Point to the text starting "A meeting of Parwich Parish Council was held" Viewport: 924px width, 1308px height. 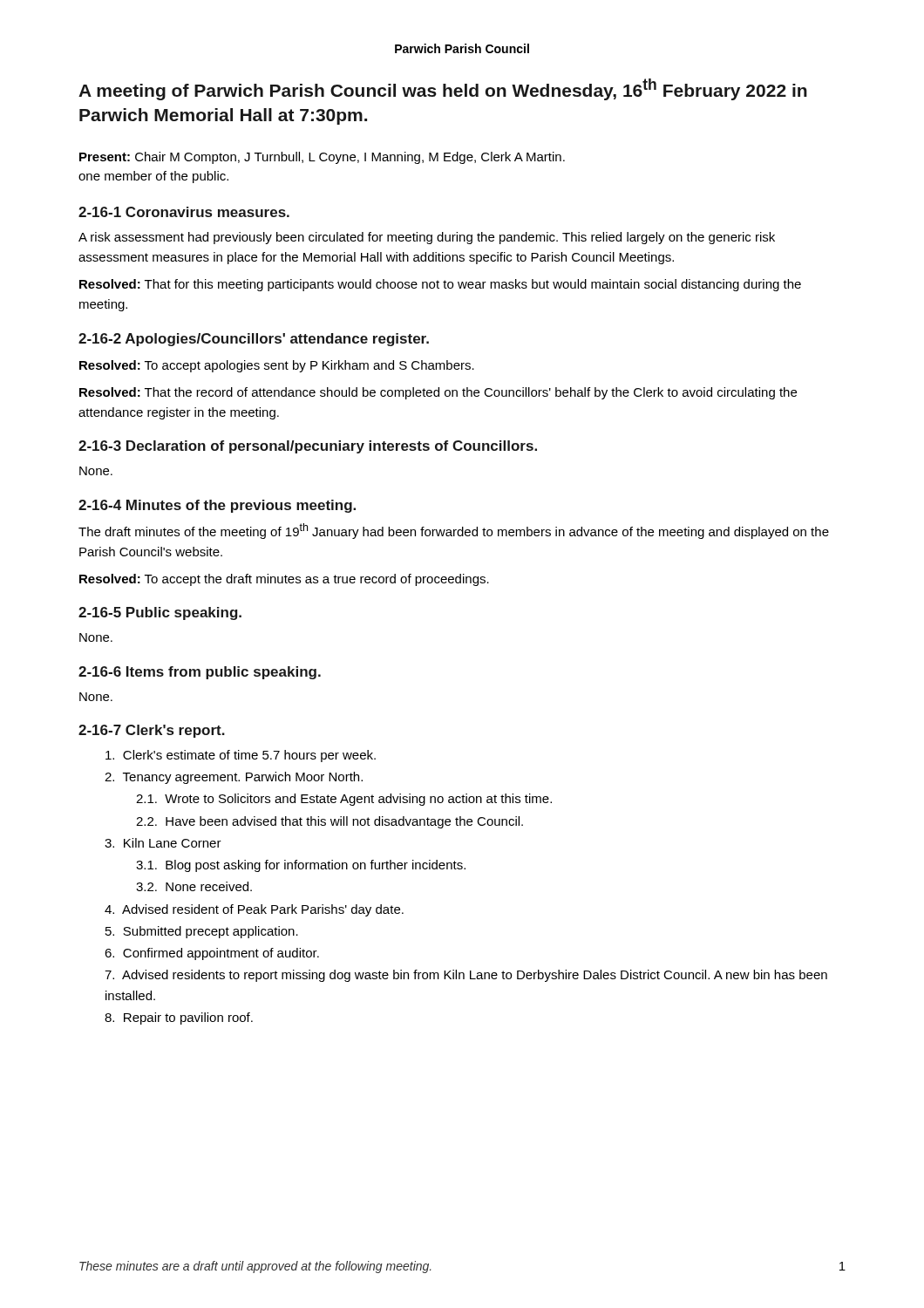(x=443, y=100)
